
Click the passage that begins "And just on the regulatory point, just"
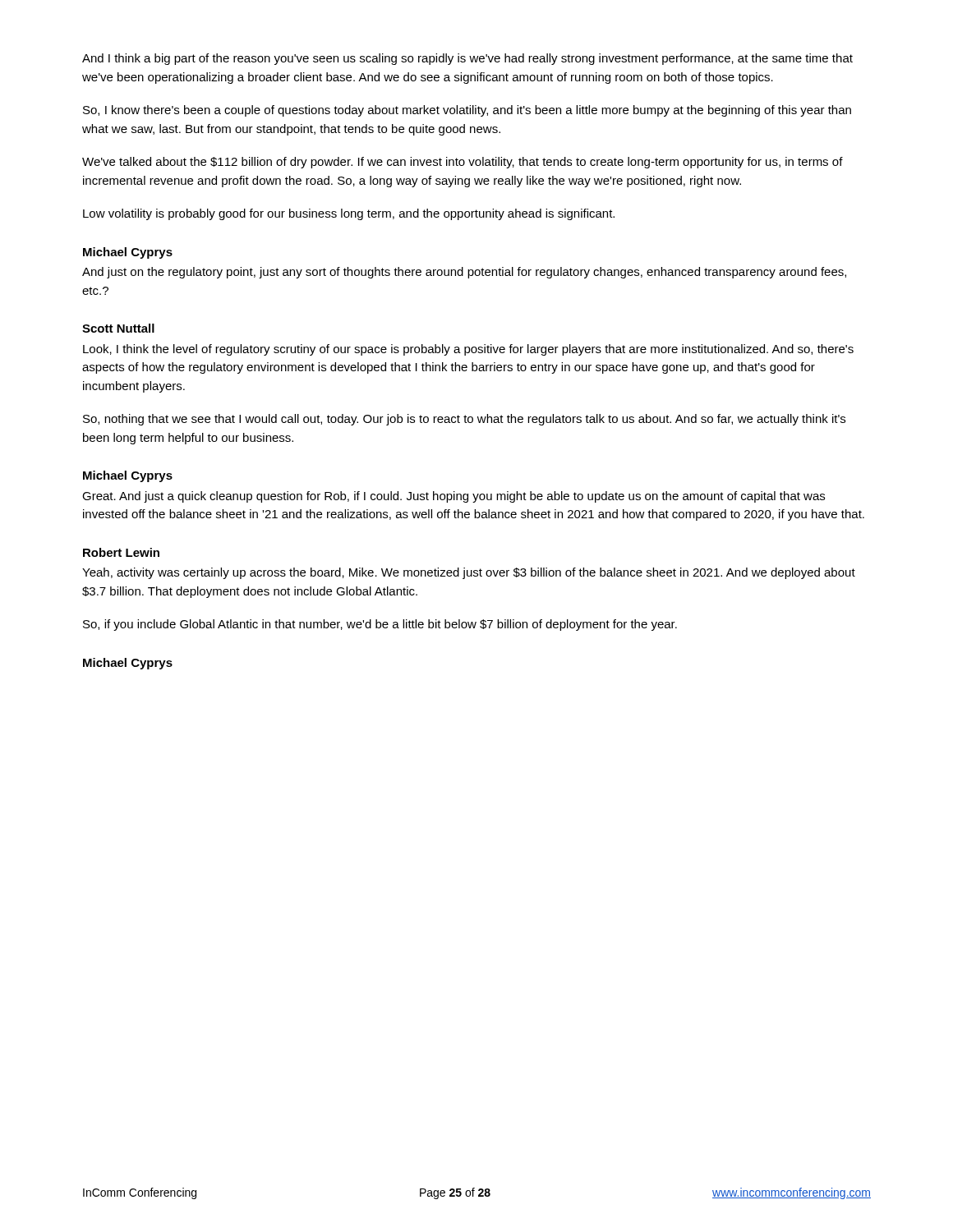tap(465, 281)
